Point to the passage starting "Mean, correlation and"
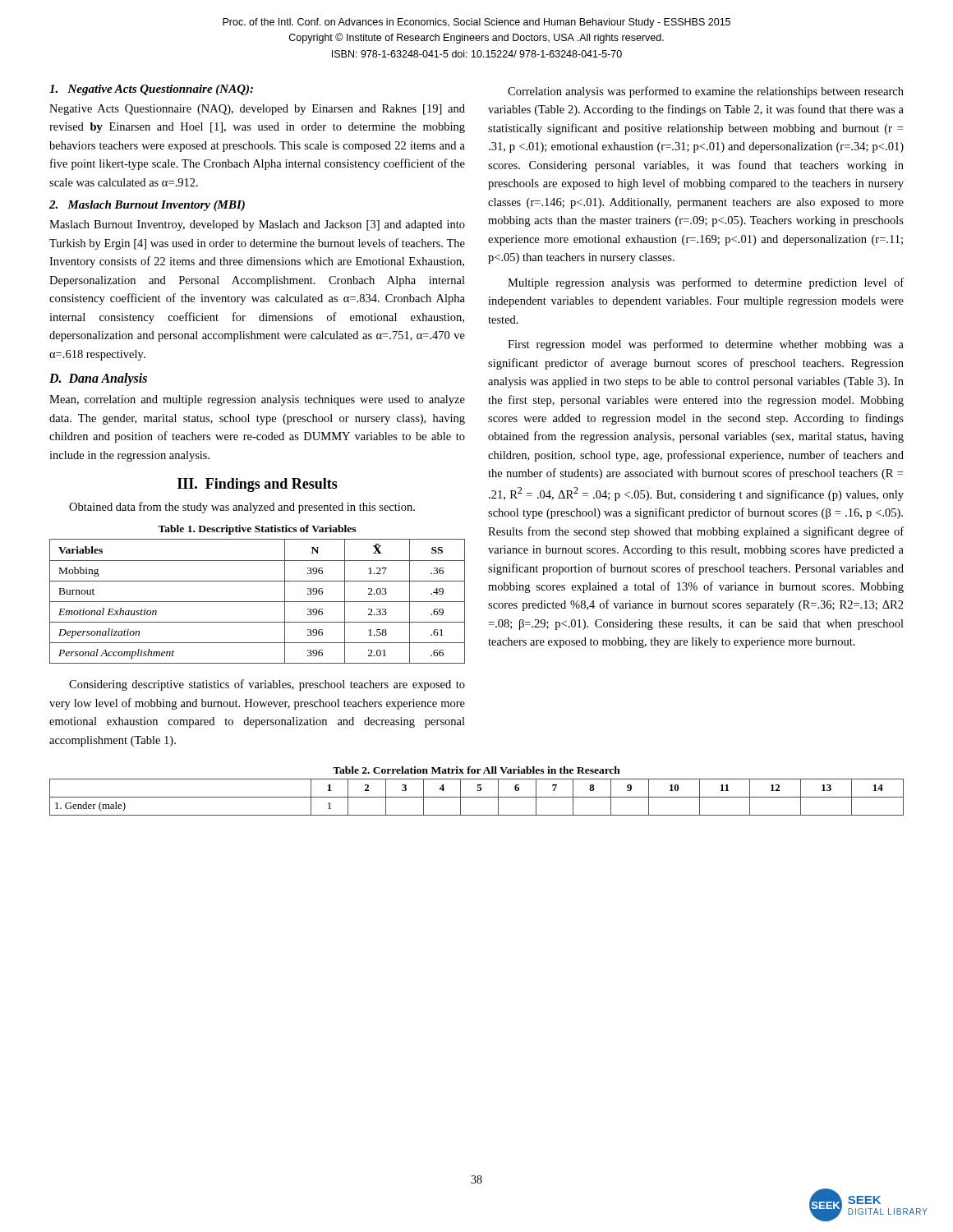The height and width of the screenshot is (1232, 953). [257, 427]
